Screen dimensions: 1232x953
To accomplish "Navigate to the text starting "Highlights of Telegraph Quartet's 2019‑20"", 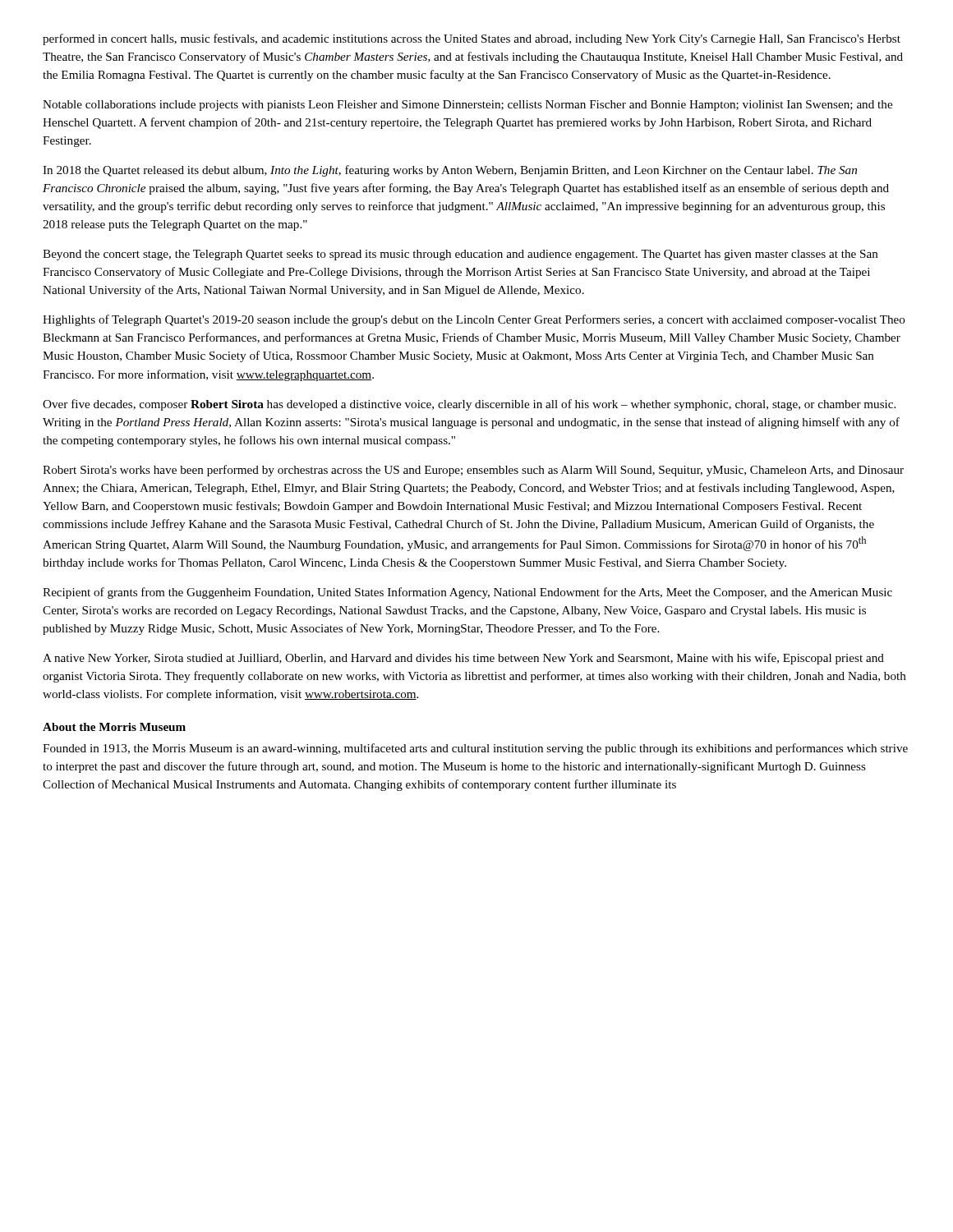I will point(474,347).
